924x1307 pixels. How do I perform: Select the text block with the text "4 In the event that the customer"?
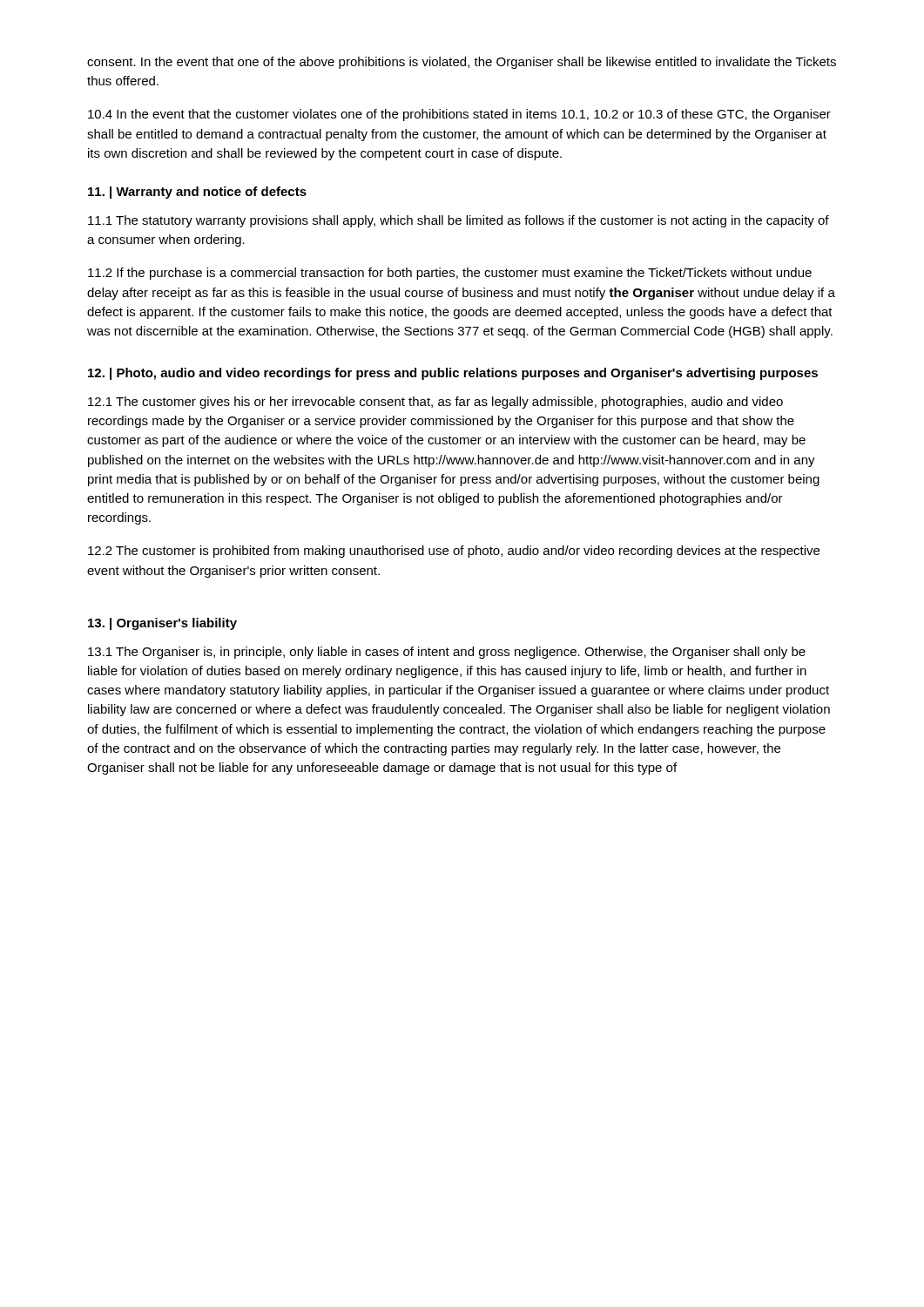[x=459, y=133]
